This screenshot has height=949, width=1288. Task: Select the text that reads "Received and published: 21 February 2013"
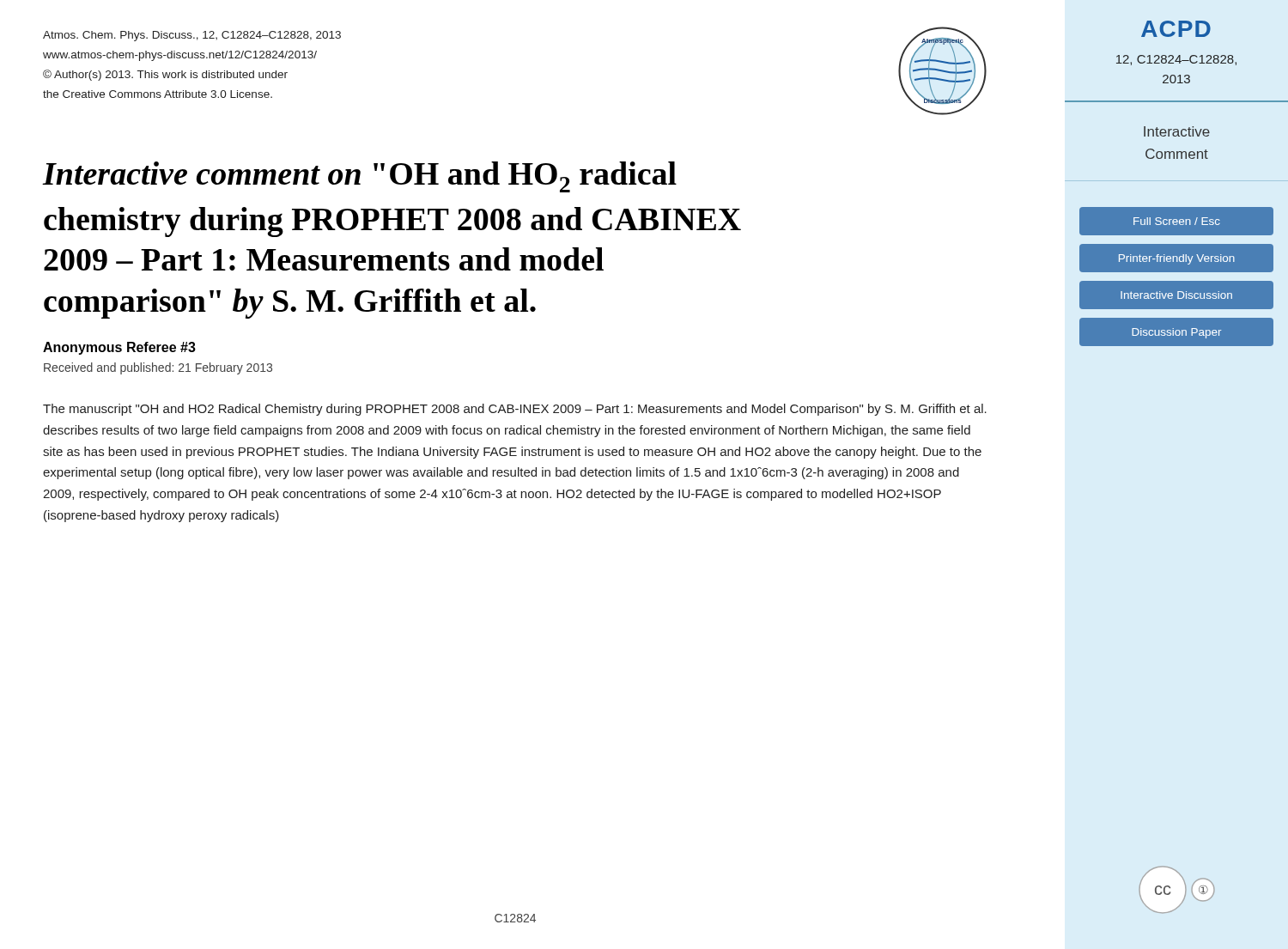(158, 368)
